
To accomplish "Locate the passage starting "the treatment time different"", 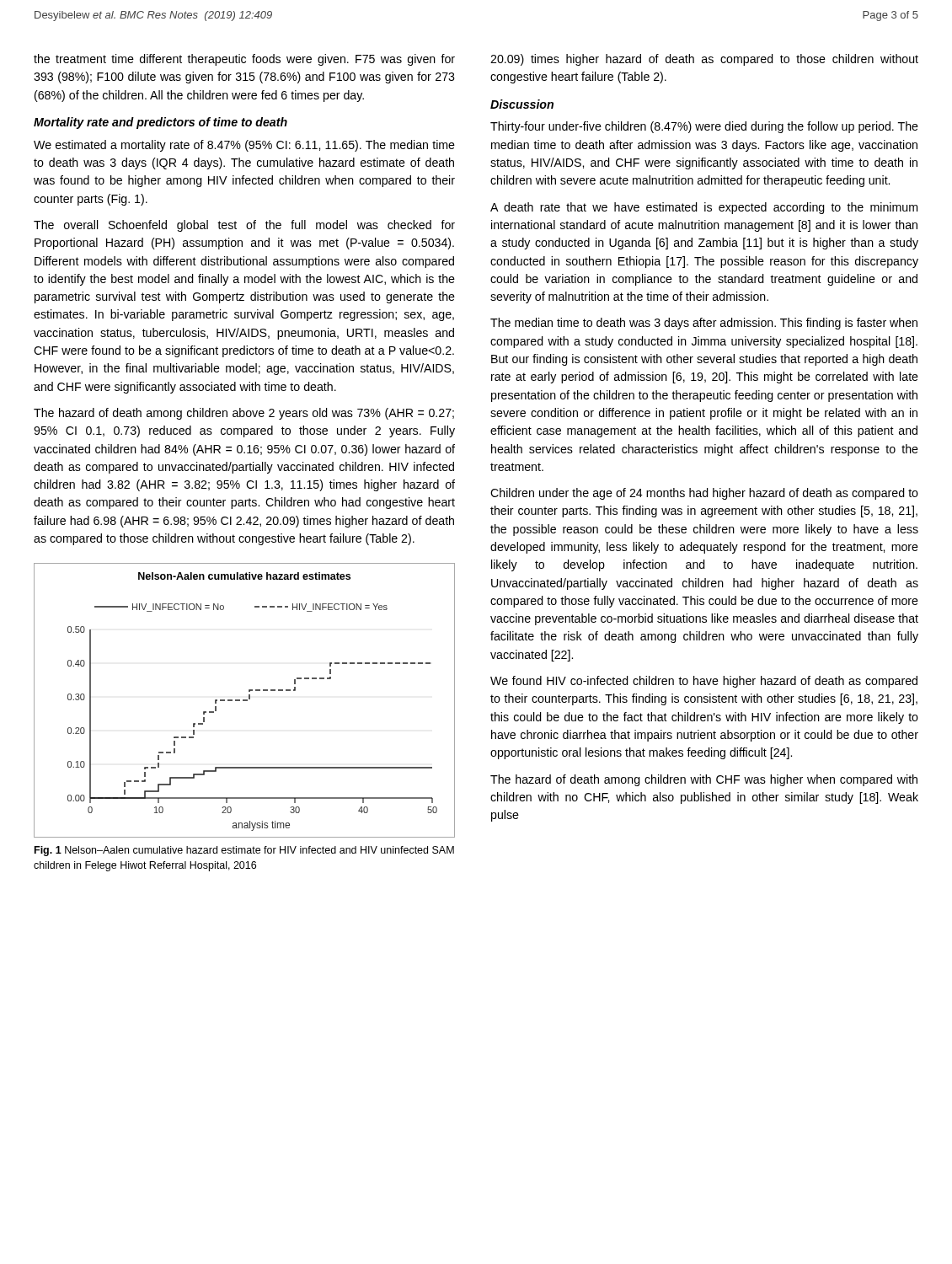I will click(x=244, y=77).
